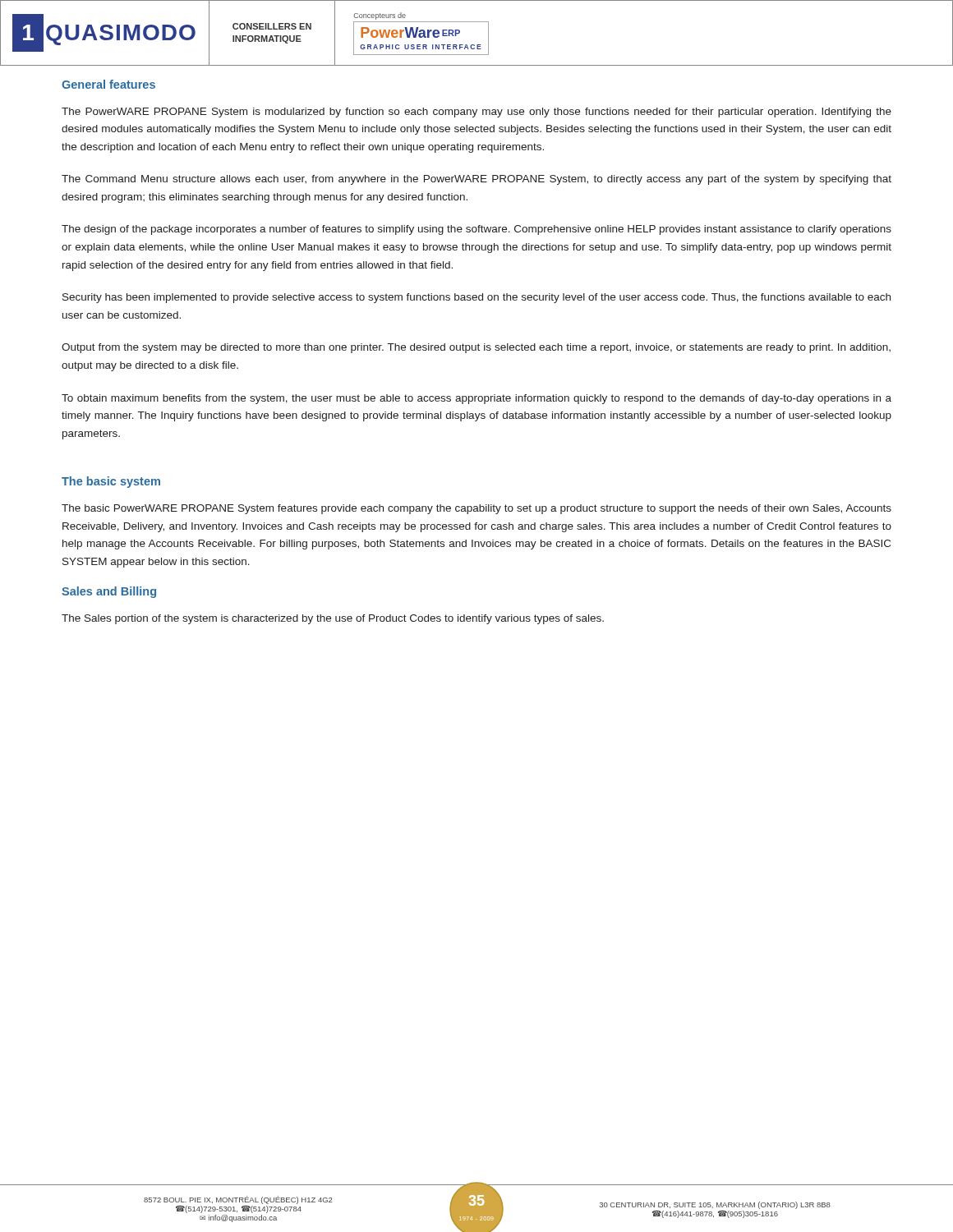Viewport: 953px width, 1232px height.
Task: Where does it say "The basic system"?
Action: [x=111, y=482]
